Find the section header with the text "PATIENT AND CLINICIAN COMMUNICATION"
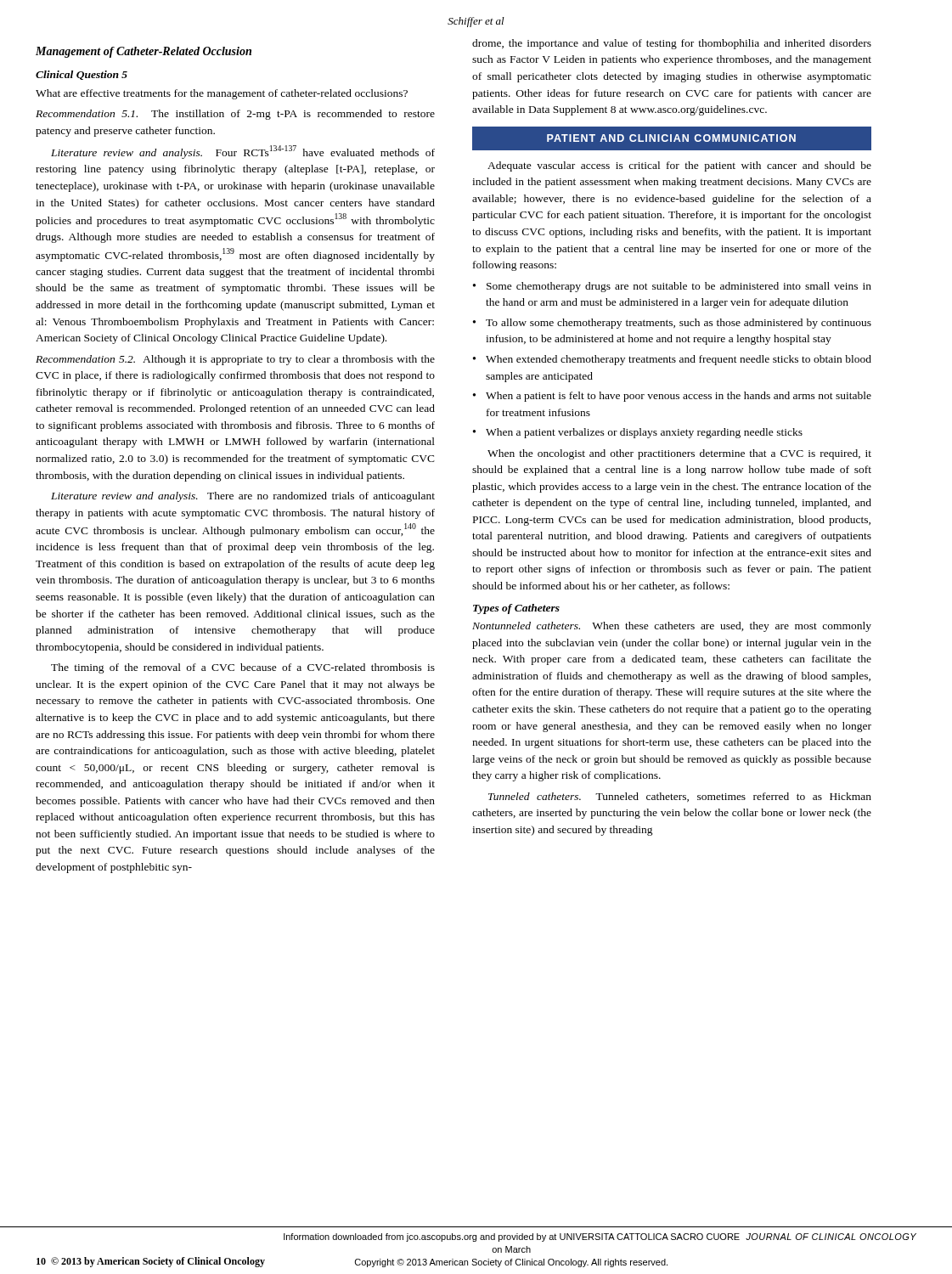The height and width of the screenshot is (1274, 952). pos(672,138)
